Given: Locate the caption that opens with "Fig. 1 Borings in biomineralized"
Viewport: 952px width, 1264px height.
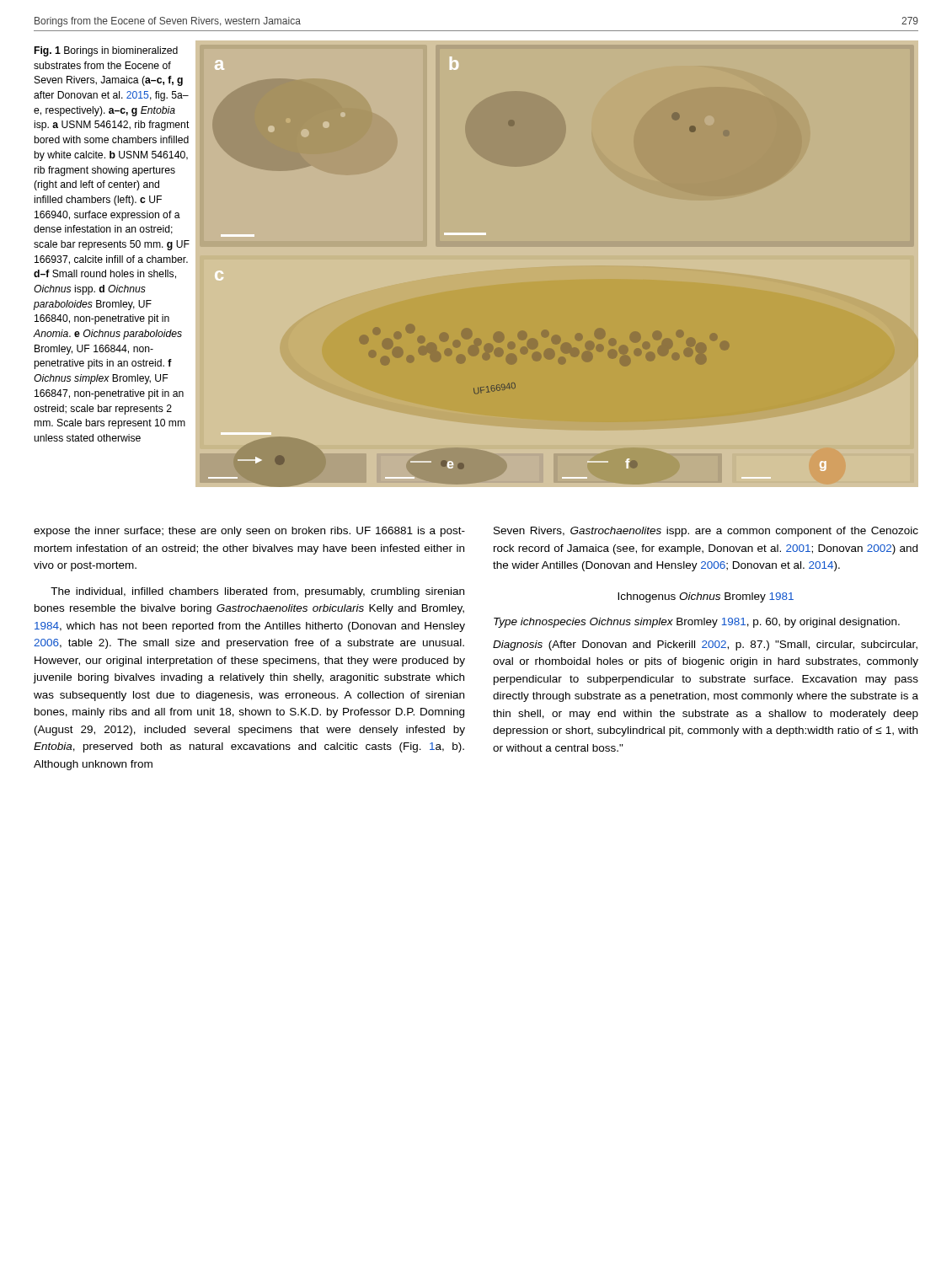Looking at the screenshot, I should (x=112, y=244).
